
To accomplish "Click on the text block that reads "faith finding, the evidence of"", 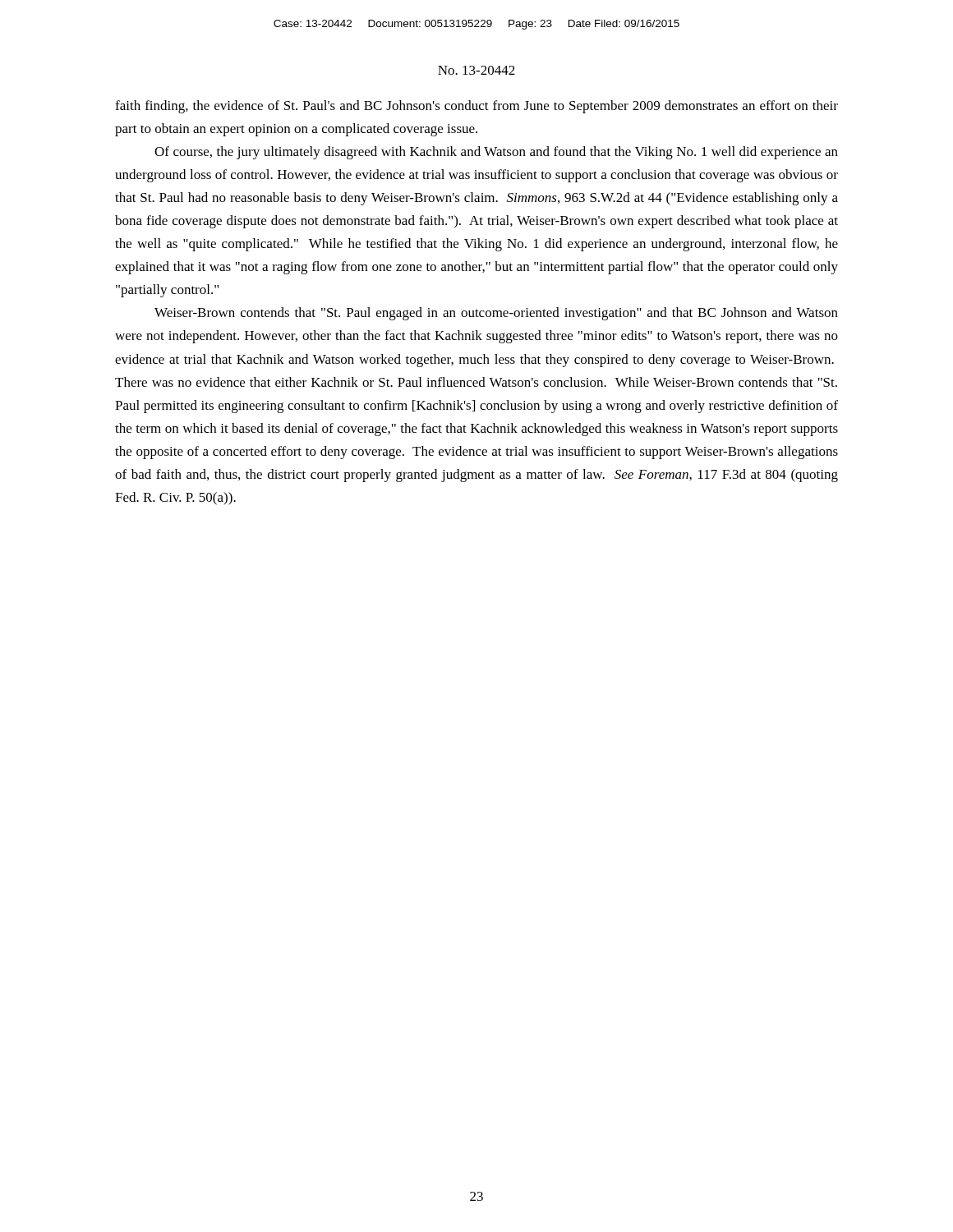I will click(476, 302).
